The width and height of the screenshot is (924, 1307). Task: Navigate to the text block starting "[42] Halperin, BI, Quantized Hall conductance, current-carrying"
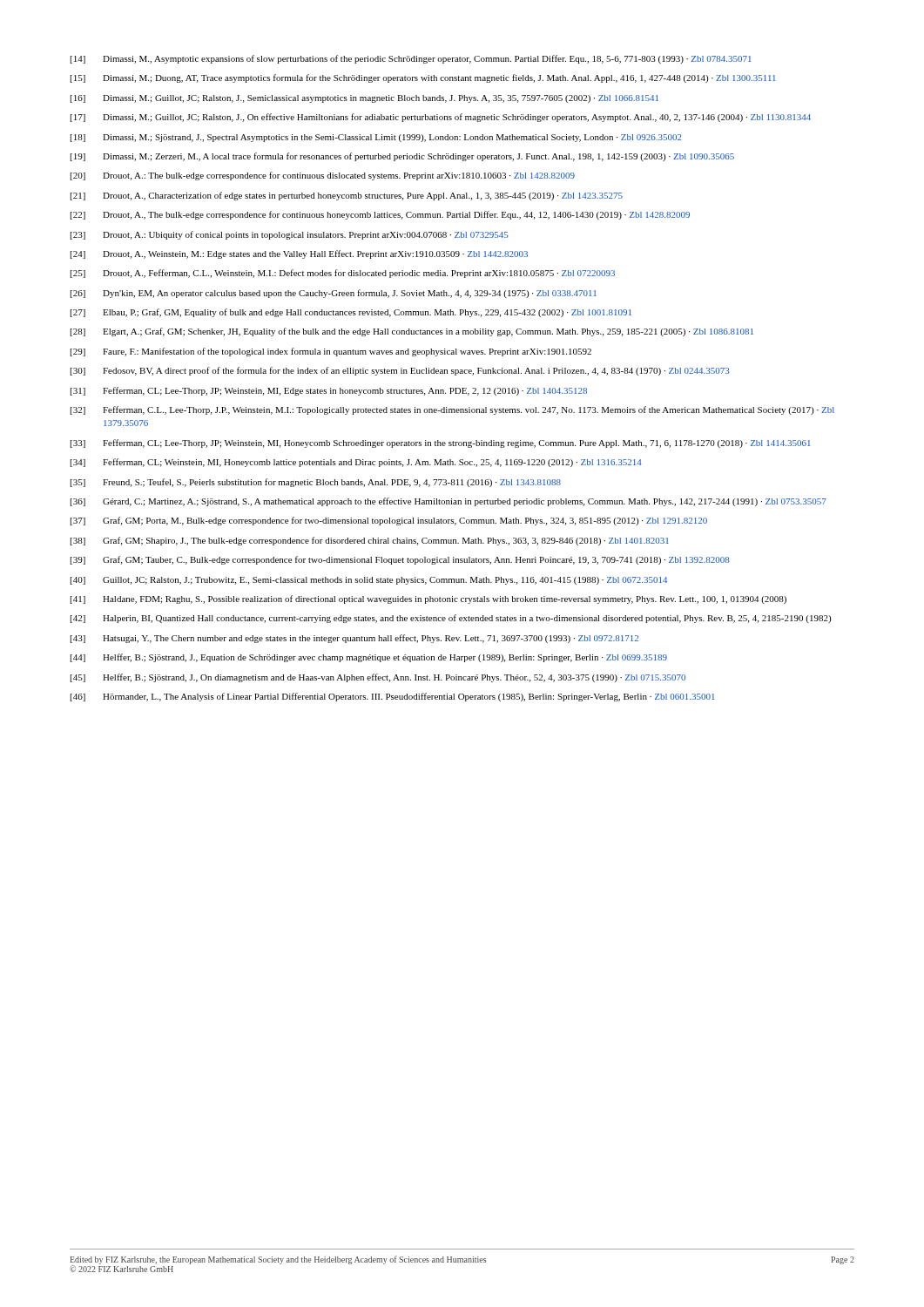pyautogui.click(x=462, y=619)
